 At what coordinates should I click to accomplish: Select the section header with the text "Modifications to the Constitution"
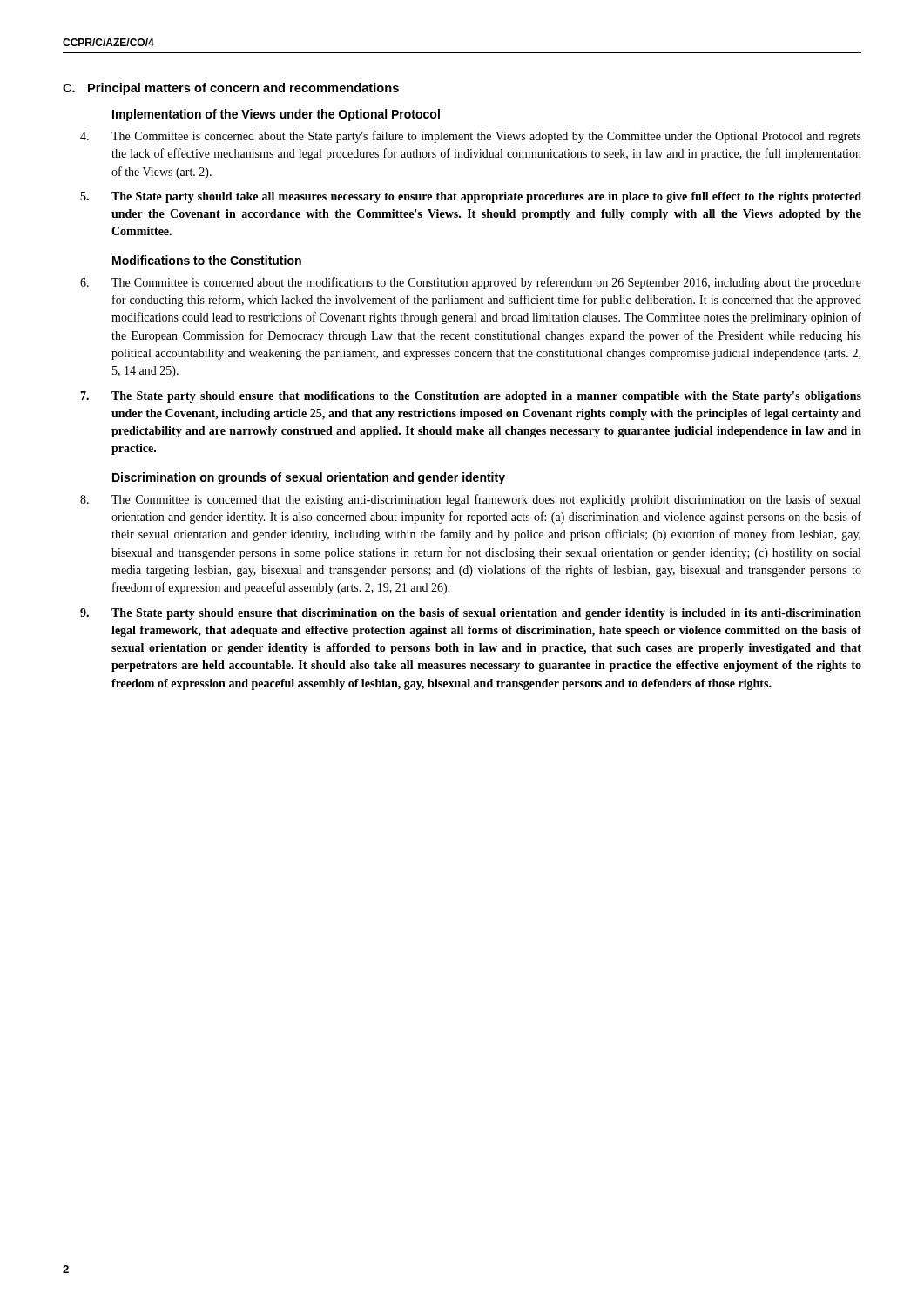tap(207, 260)
